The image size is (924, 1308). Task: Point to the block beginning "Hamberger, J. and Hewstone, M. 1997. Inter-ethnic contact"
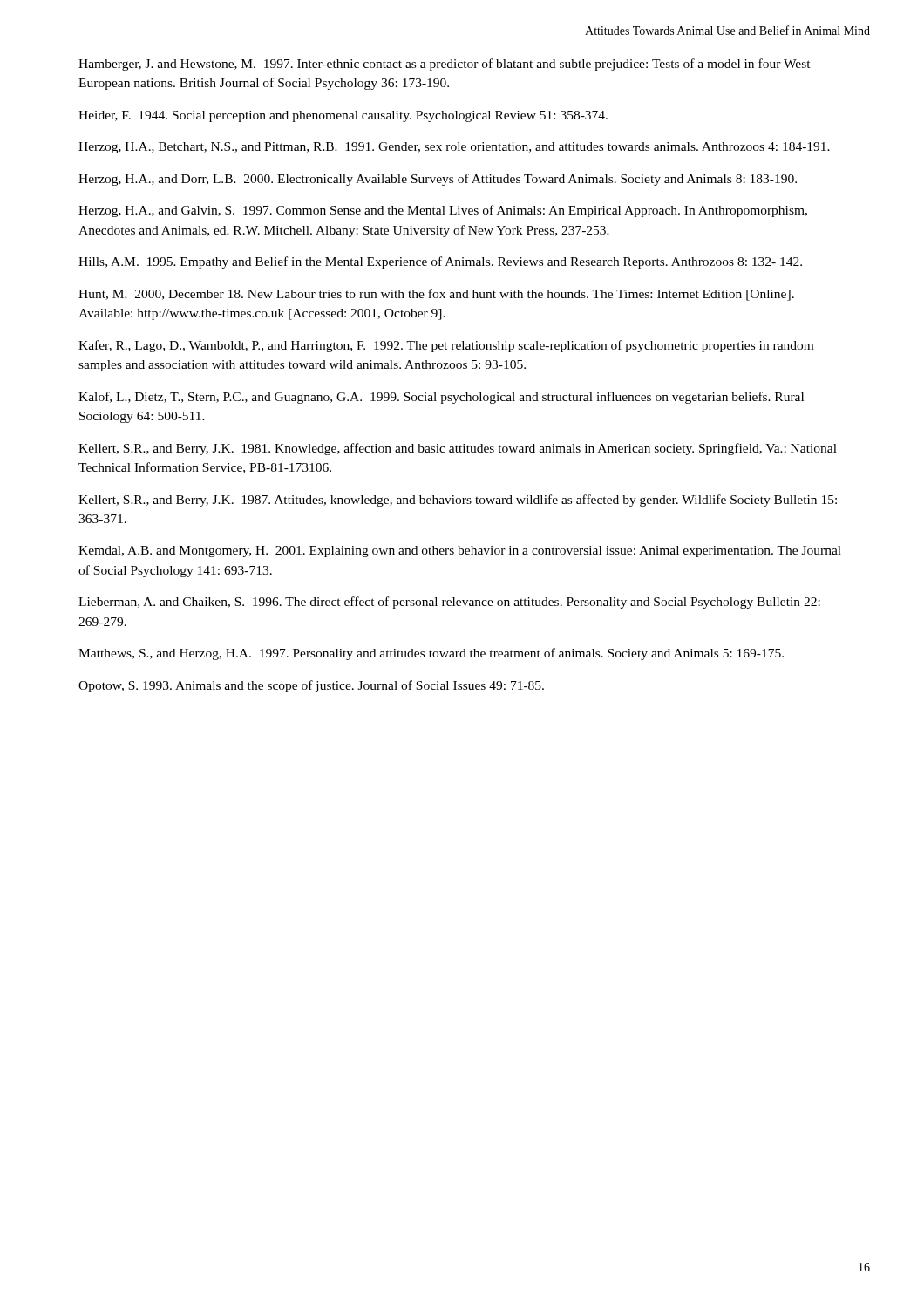tap(444, 73)
